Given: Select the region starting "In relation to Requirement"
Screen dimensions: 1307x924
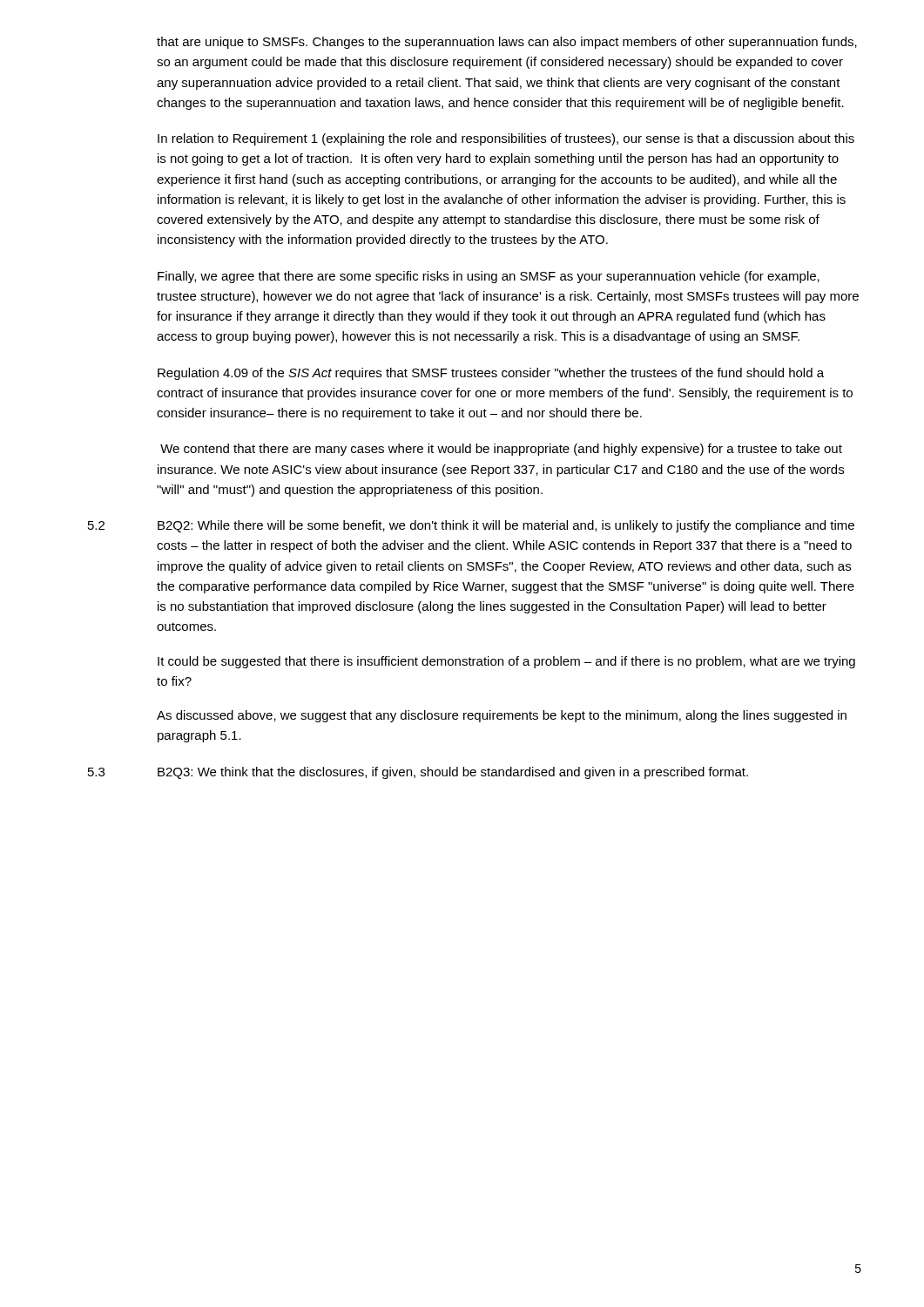Looking at the screenshot, I should pyautogui.click(x=506, y=189).
